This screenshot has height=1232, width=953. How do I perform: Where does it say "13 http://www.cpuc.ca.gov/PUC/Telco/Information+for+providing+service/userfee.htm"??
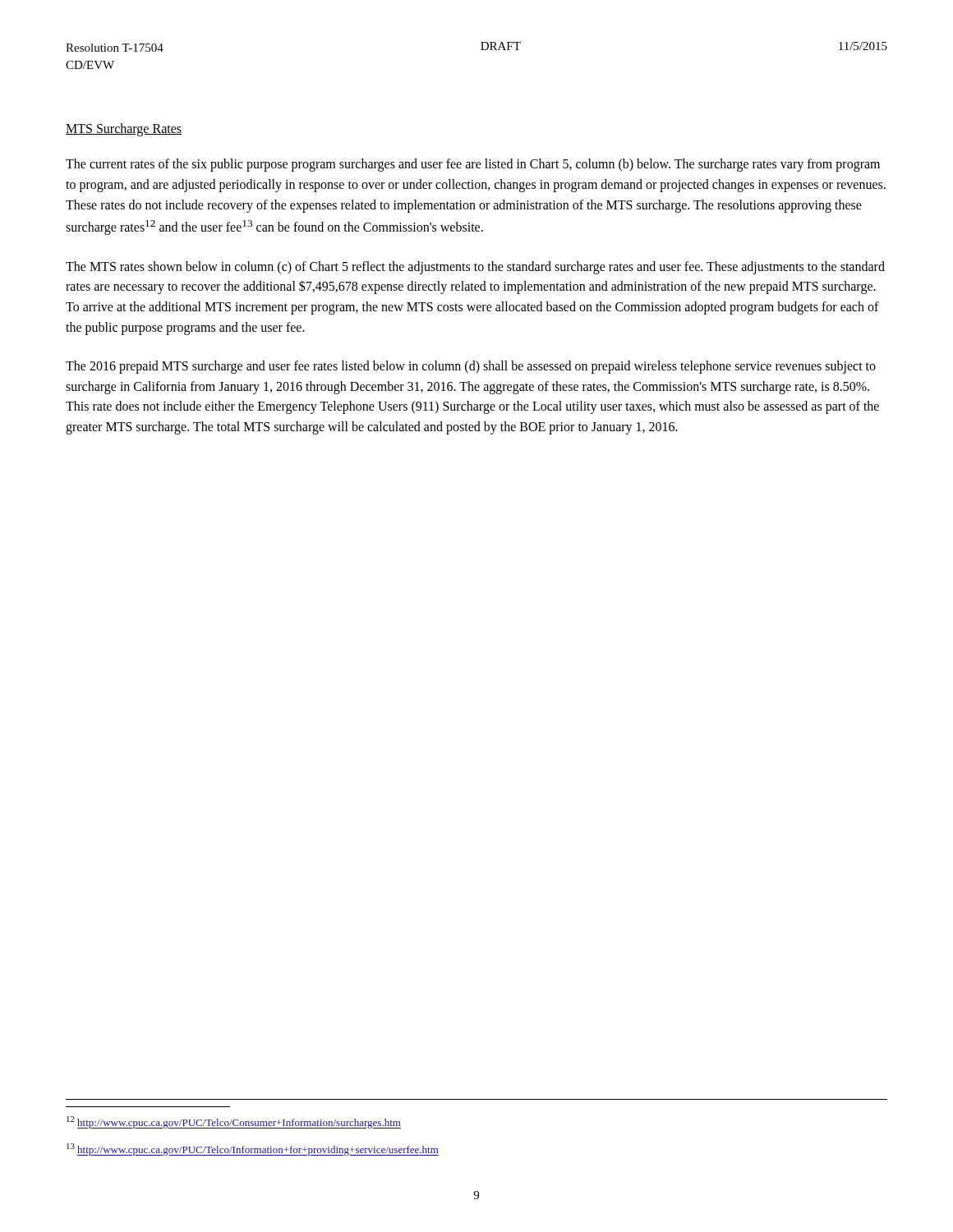(x=252, y=1148)
